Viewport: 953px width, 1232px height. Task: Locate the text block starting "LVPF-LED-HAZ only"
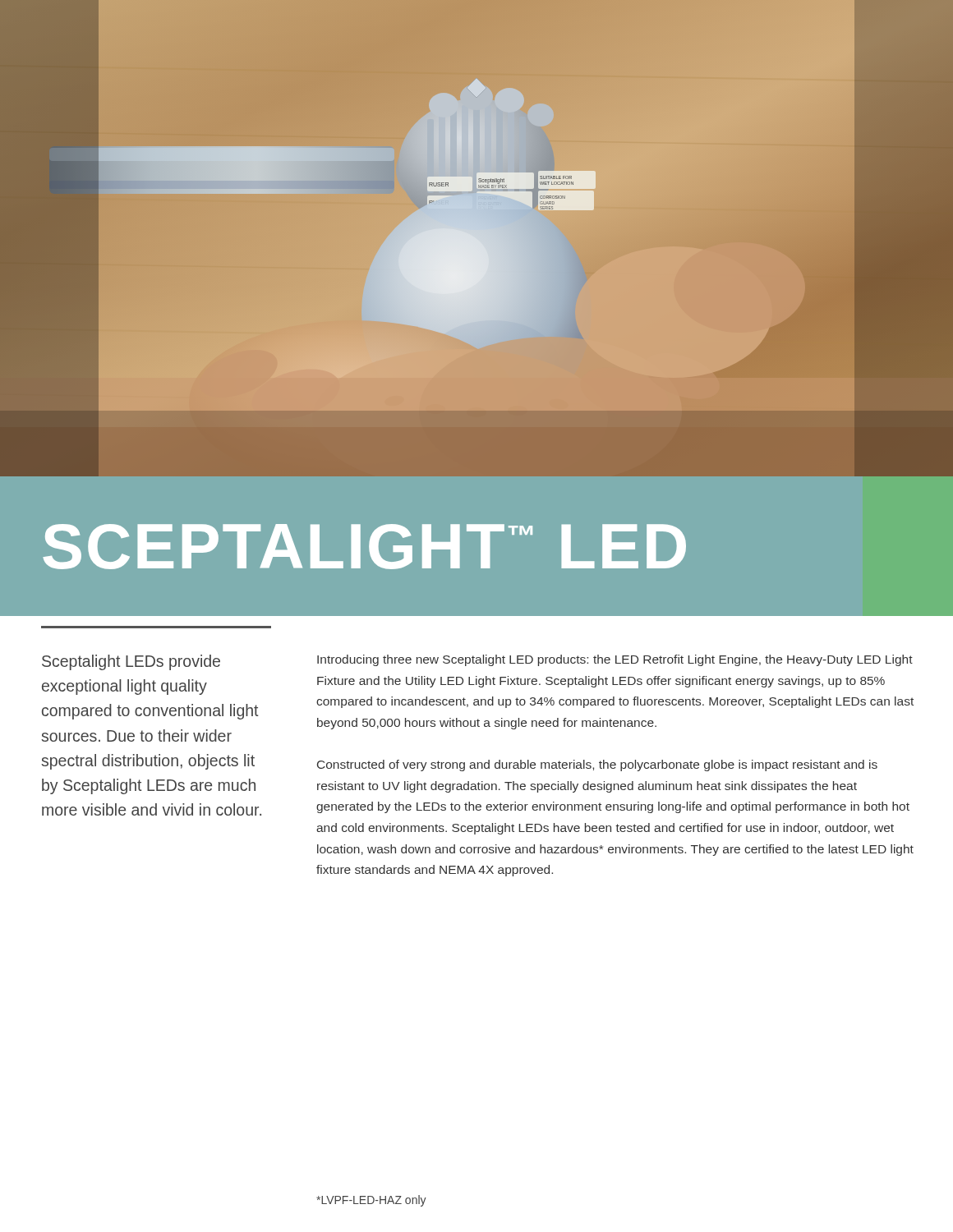(371, 1200)
